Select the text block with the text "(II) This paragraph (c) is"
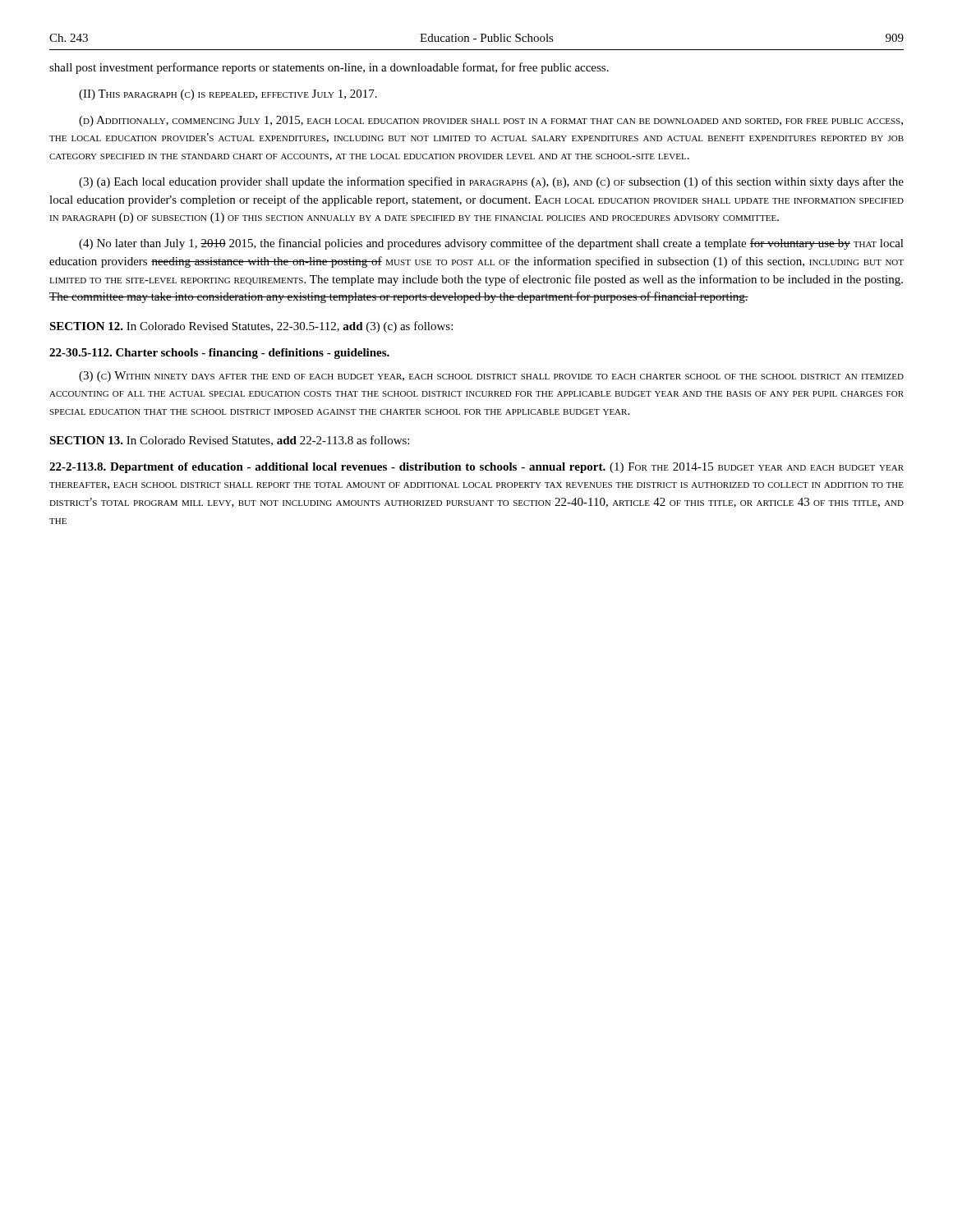 pyautogui.click(x=228, y=93)
